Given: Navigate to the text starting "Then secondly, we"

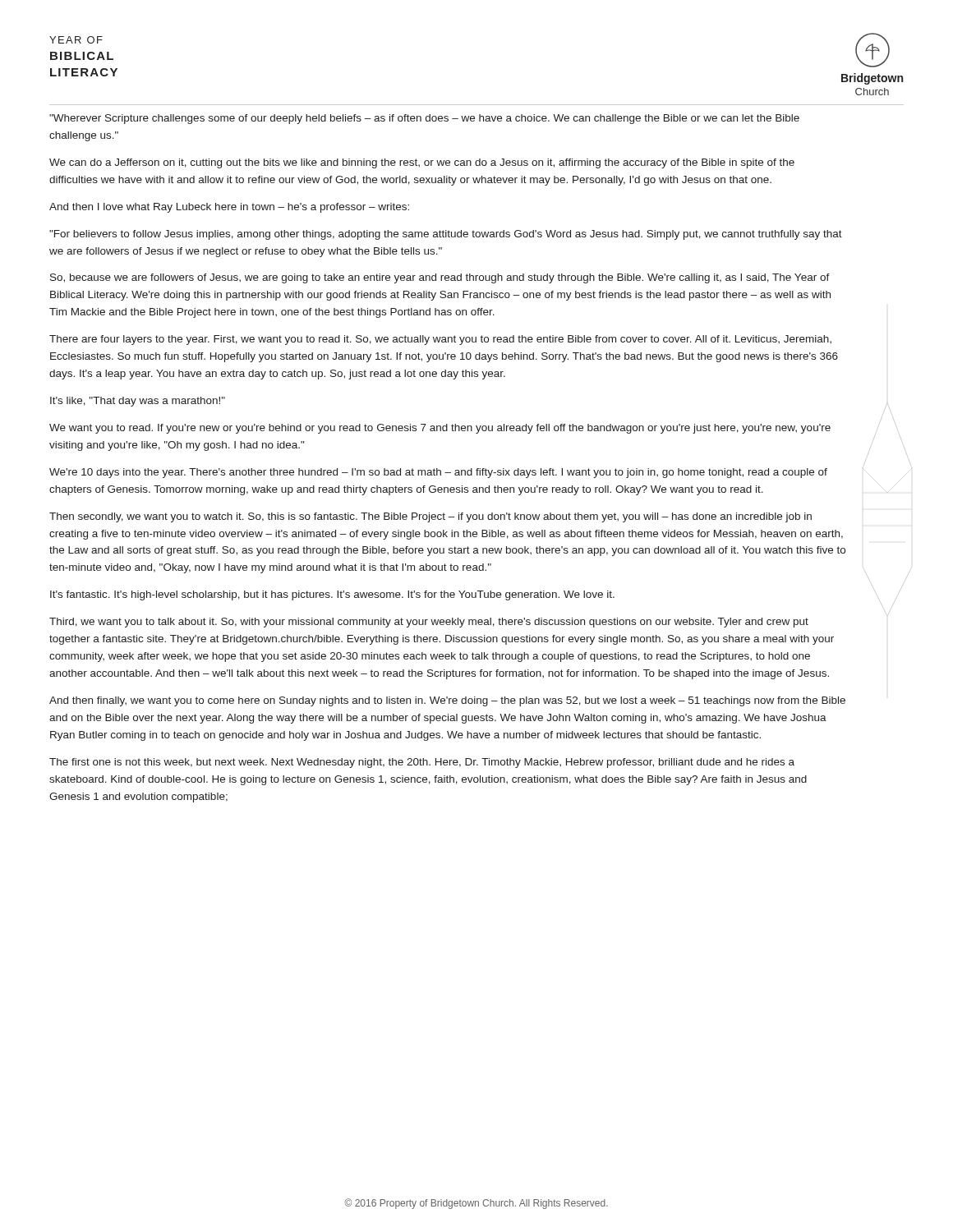Looking at the screenshot, I should pyautogui.click(x=448, y=542).
